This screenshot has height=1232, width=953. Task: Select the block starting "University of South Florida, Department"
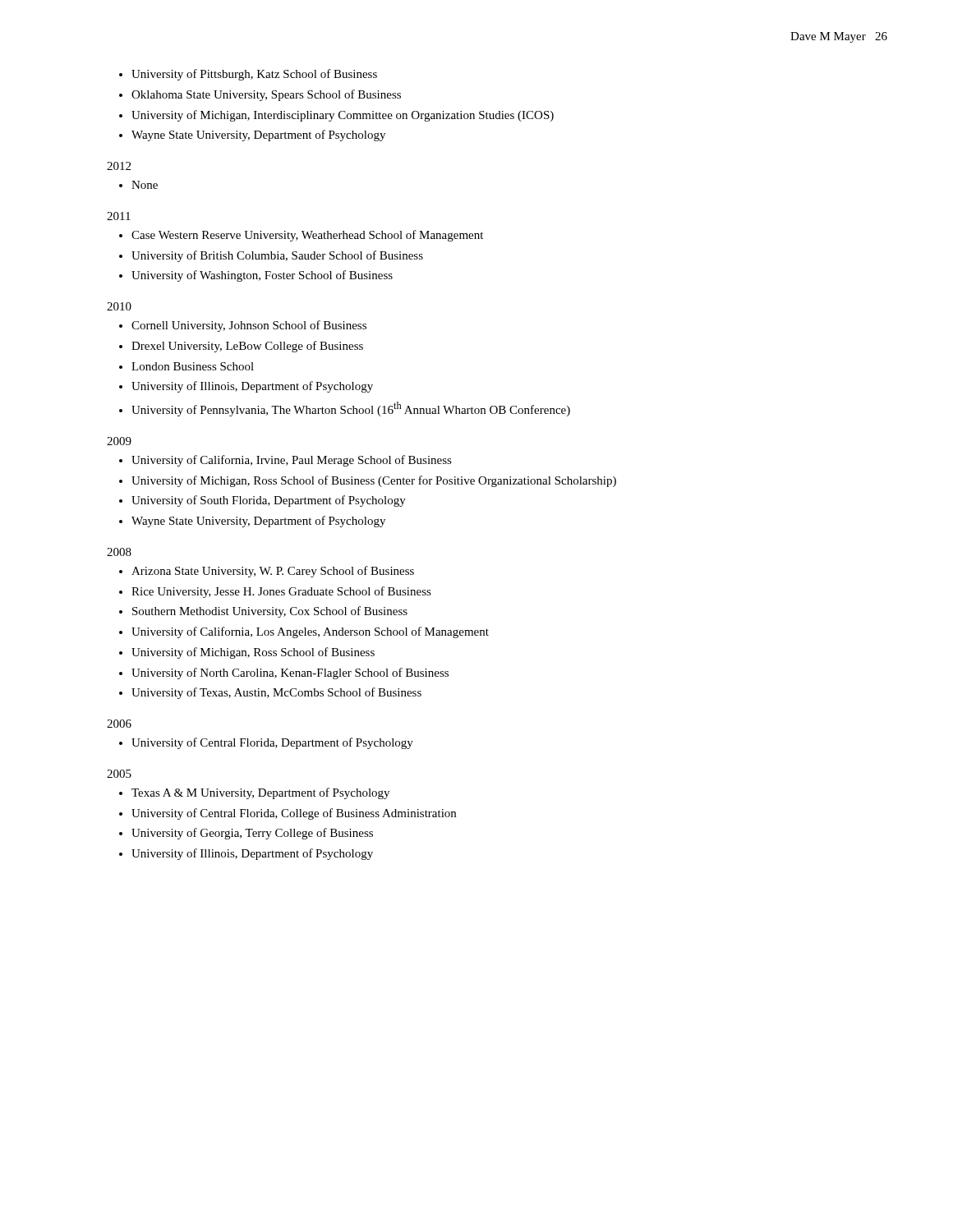269,500
